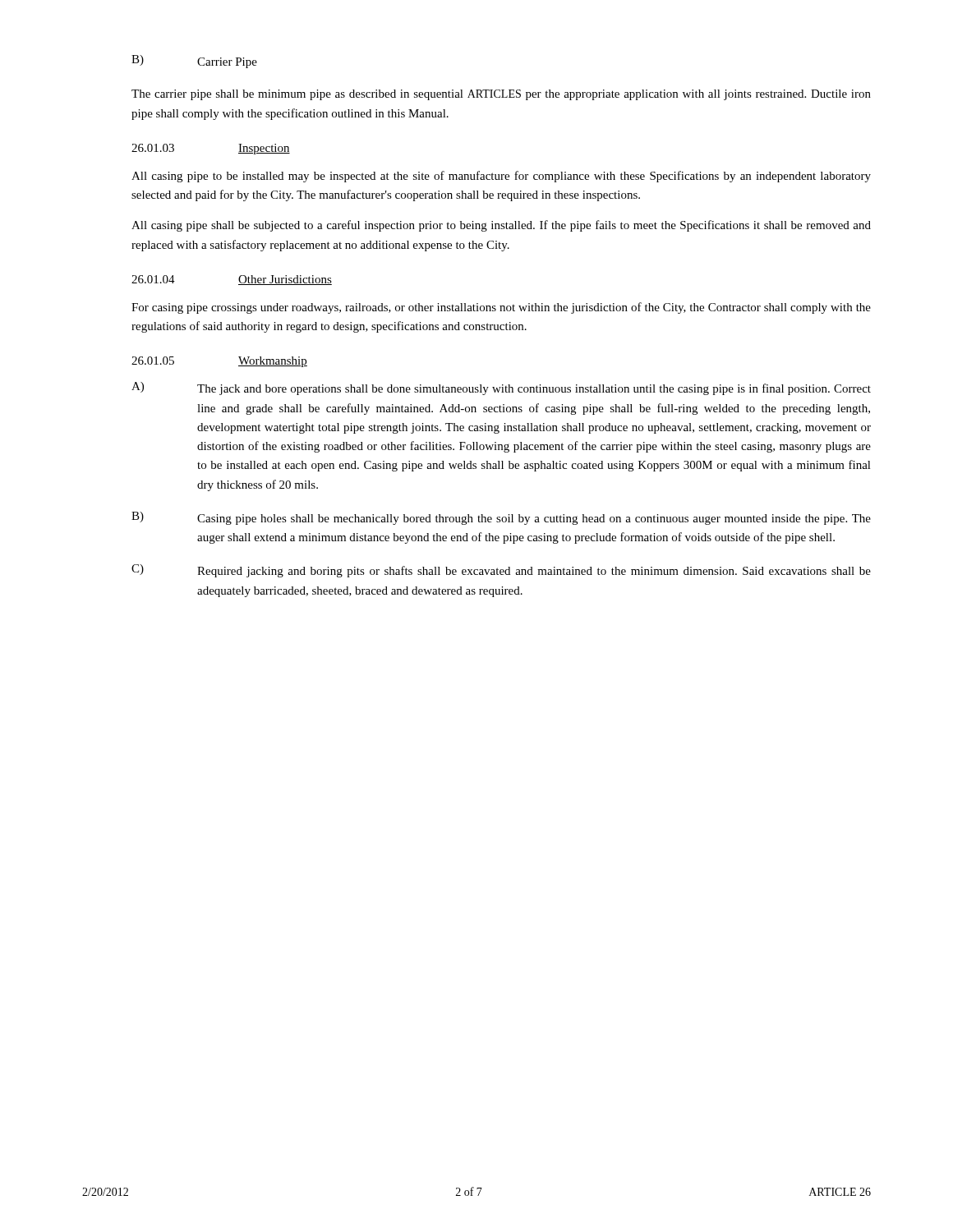
Task: Point to the block starting "26.01.05 Workmanship"
Action: pyautogui.click(x=148, y=362)
